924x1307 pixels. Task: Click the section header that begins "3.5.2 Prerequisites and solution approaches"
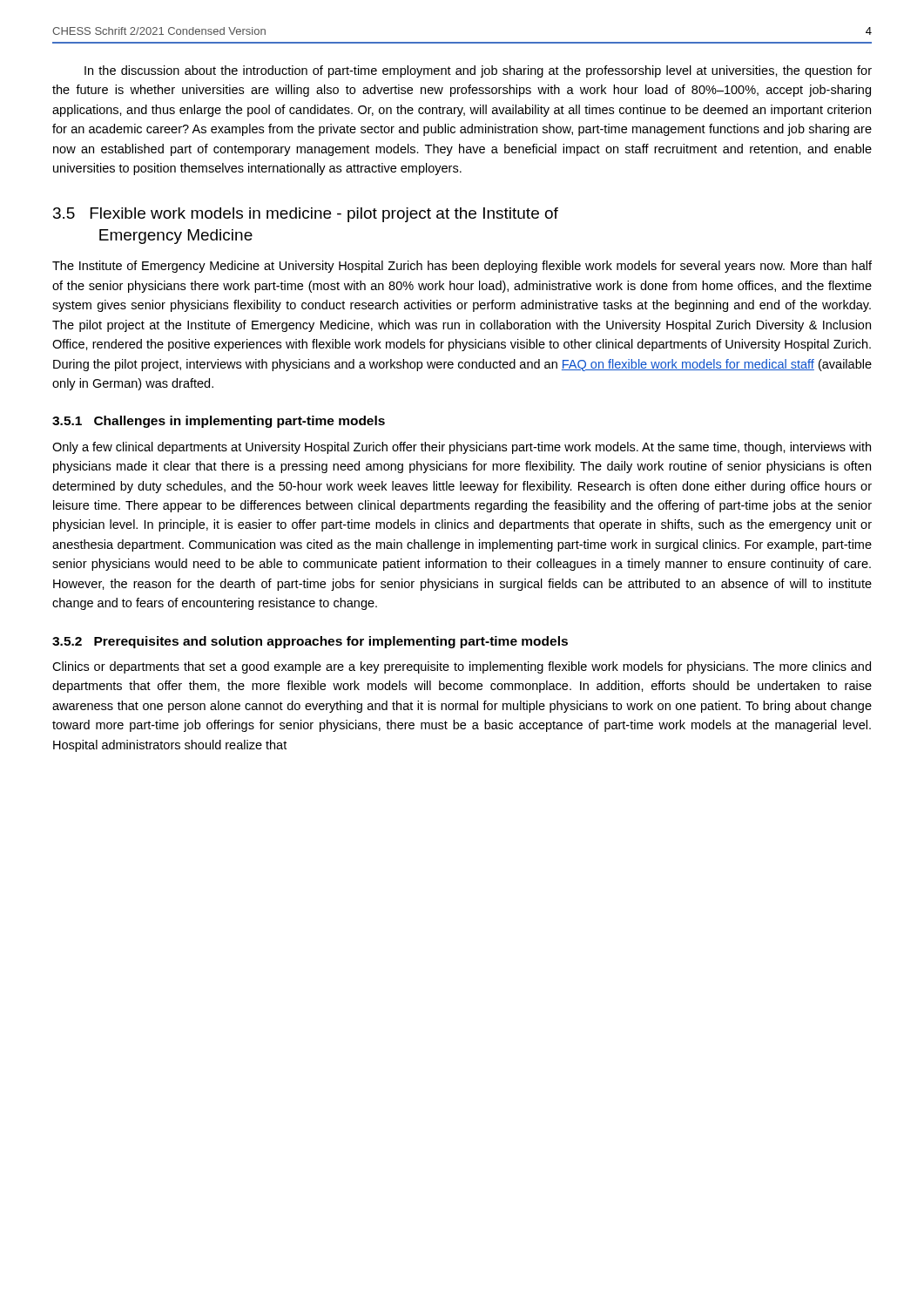click(462, 641)
